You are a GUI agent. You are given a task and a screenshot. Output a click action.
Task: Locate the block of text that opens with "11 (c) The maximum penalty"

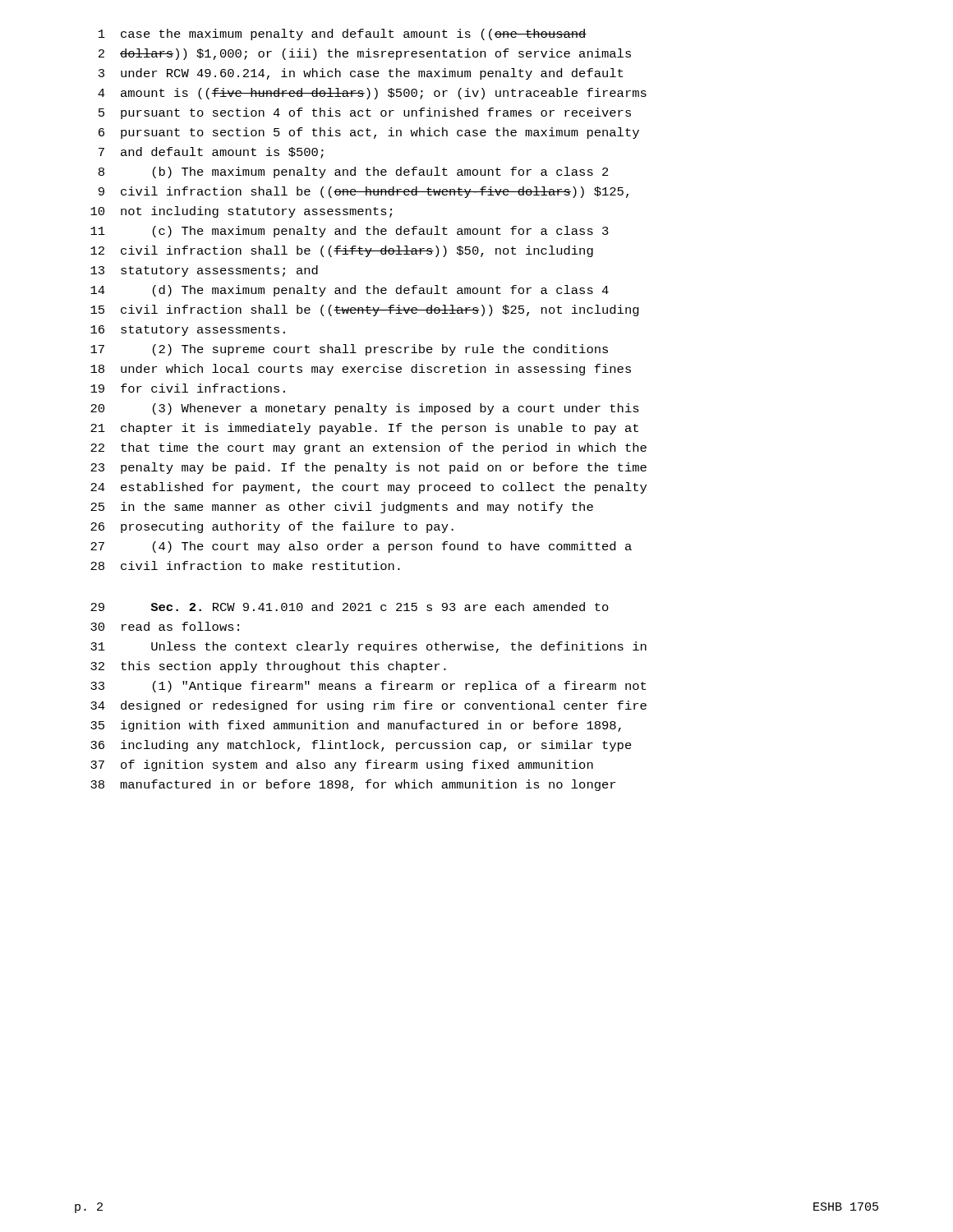(x=476, y=251)
